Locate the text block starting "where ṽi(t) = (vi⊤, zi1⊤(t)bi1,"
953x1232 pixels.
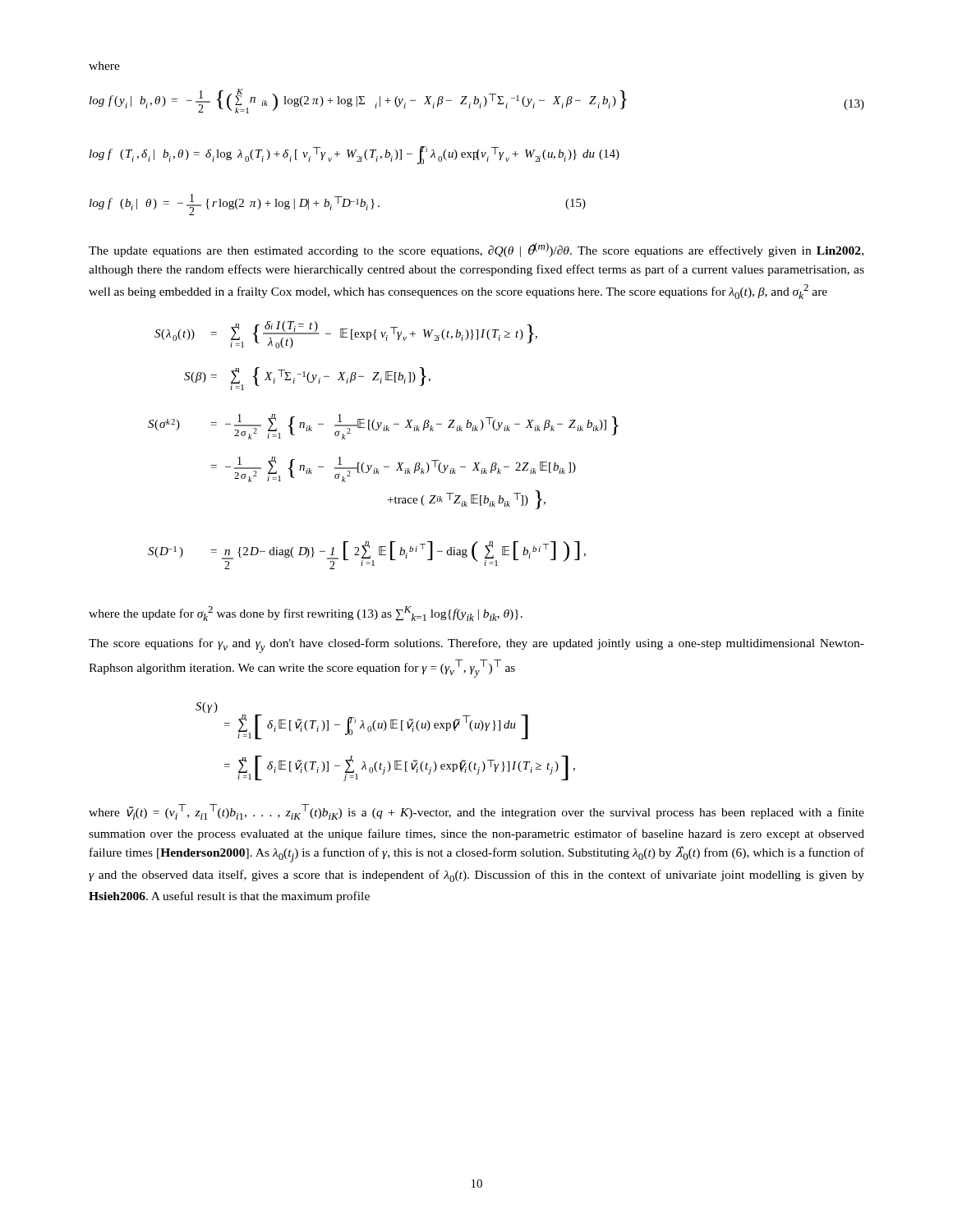point(476,852)
